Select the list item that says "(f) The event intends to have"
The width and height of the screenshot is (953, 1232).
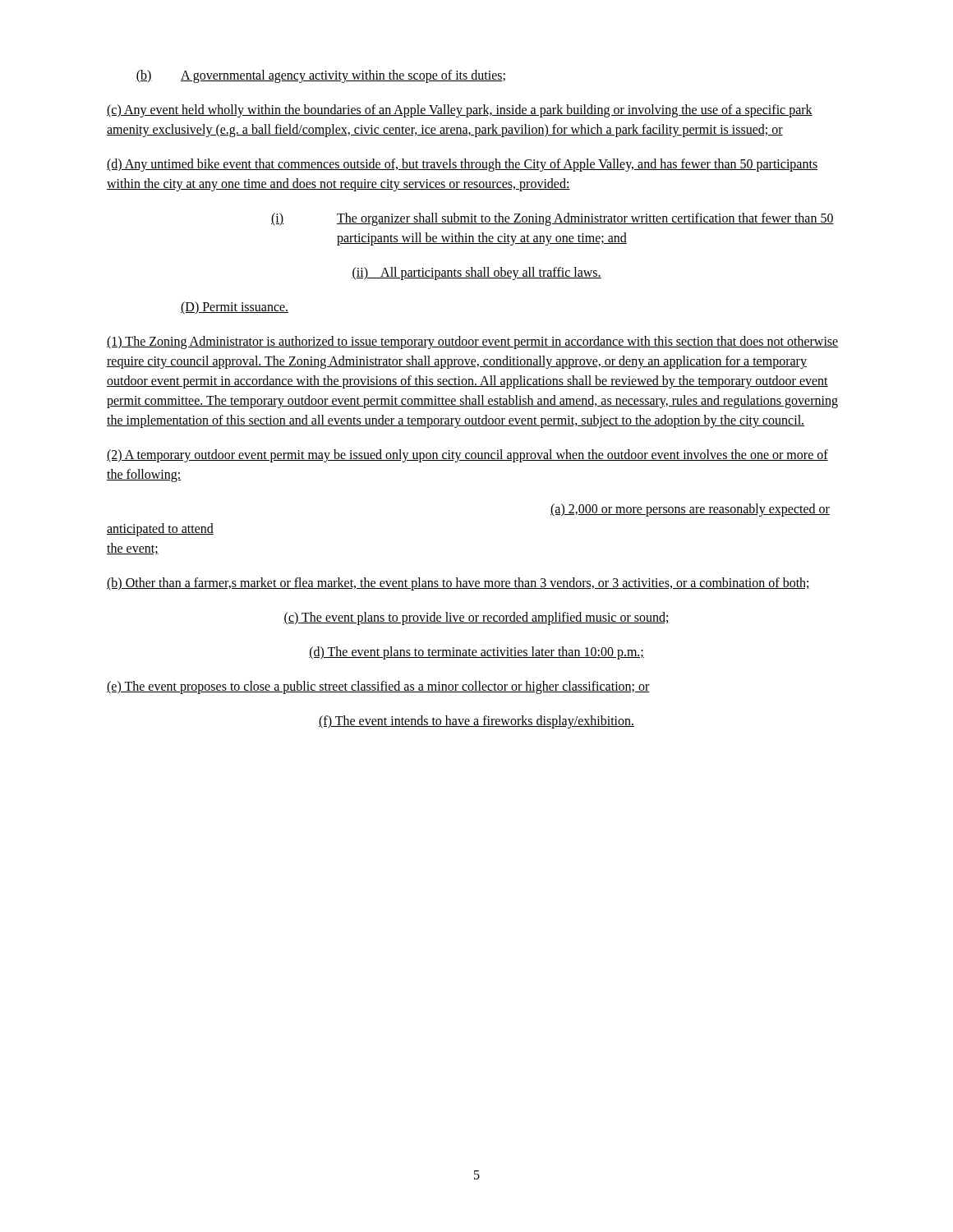[476, 721]
